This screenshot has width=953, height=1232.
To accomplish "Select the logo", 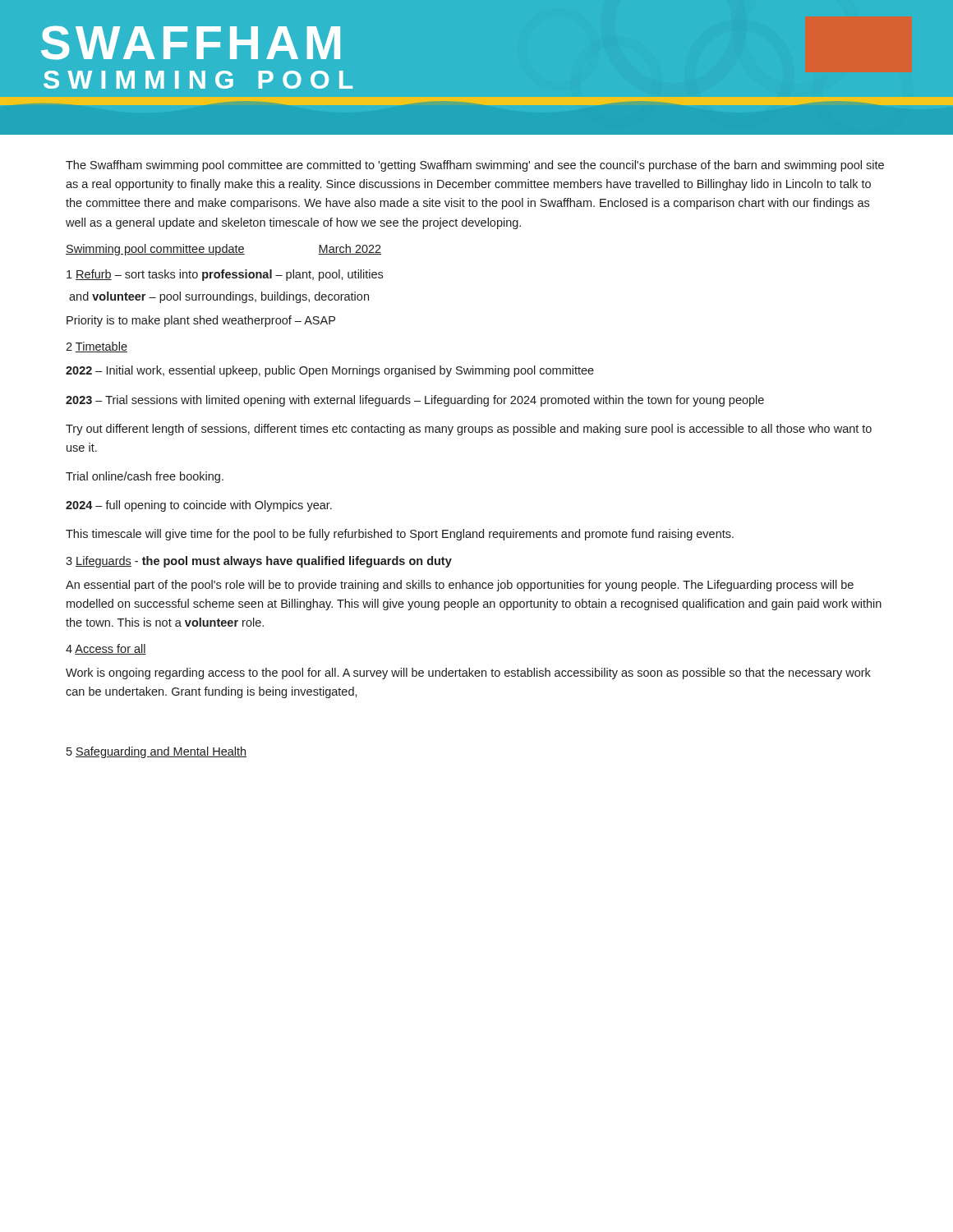I will coord(476,67).
